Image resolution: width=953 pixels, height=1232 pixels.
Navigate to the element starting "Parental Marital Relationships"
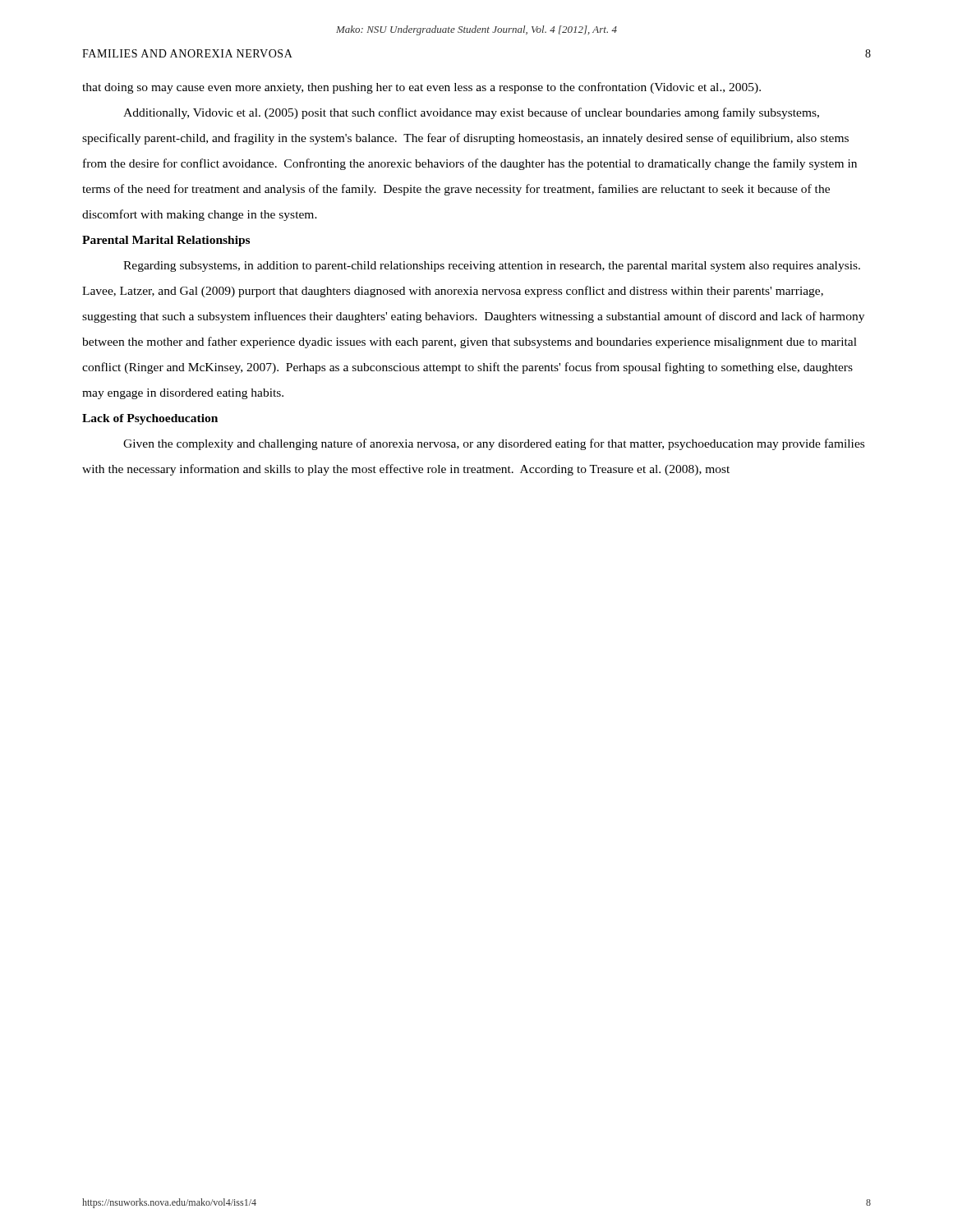(x=166, y=239)
